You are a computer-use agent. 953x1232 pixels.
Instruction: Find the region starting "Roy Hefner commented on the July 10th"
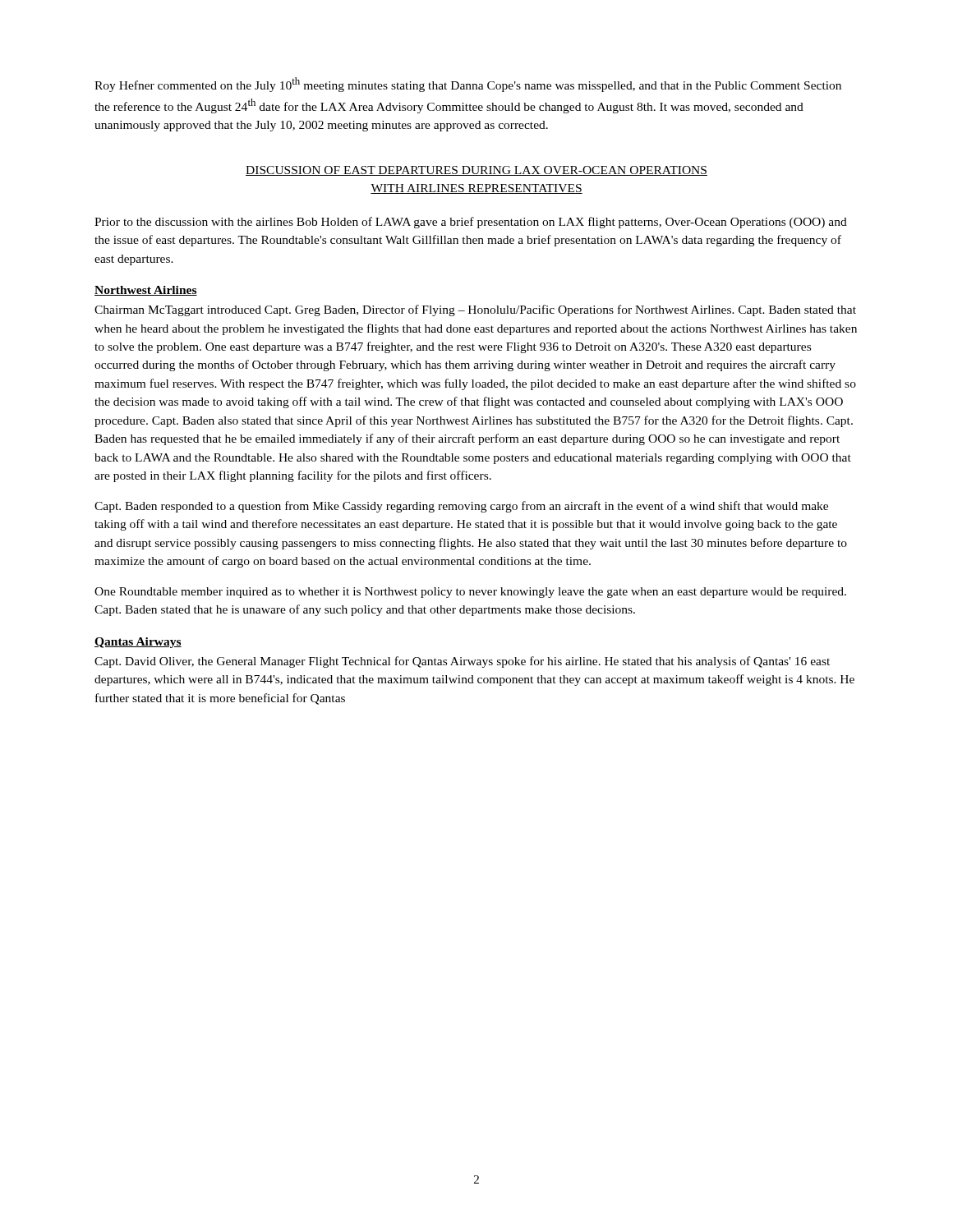(x=476, y=104)
